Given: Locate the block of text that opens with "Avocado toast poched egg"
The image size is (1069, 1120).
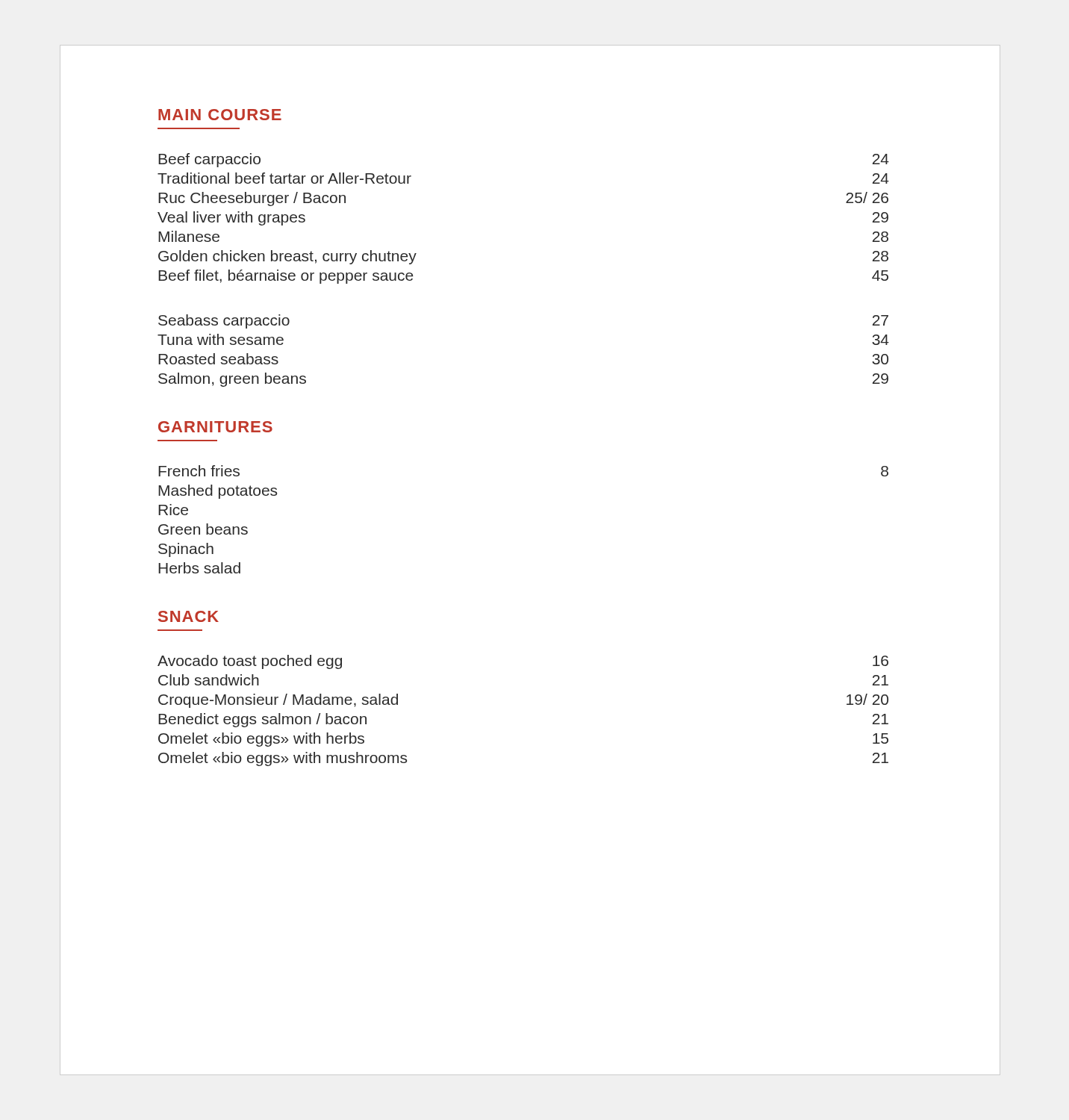Looking at the screenshot, I should [x=254, y=662].
